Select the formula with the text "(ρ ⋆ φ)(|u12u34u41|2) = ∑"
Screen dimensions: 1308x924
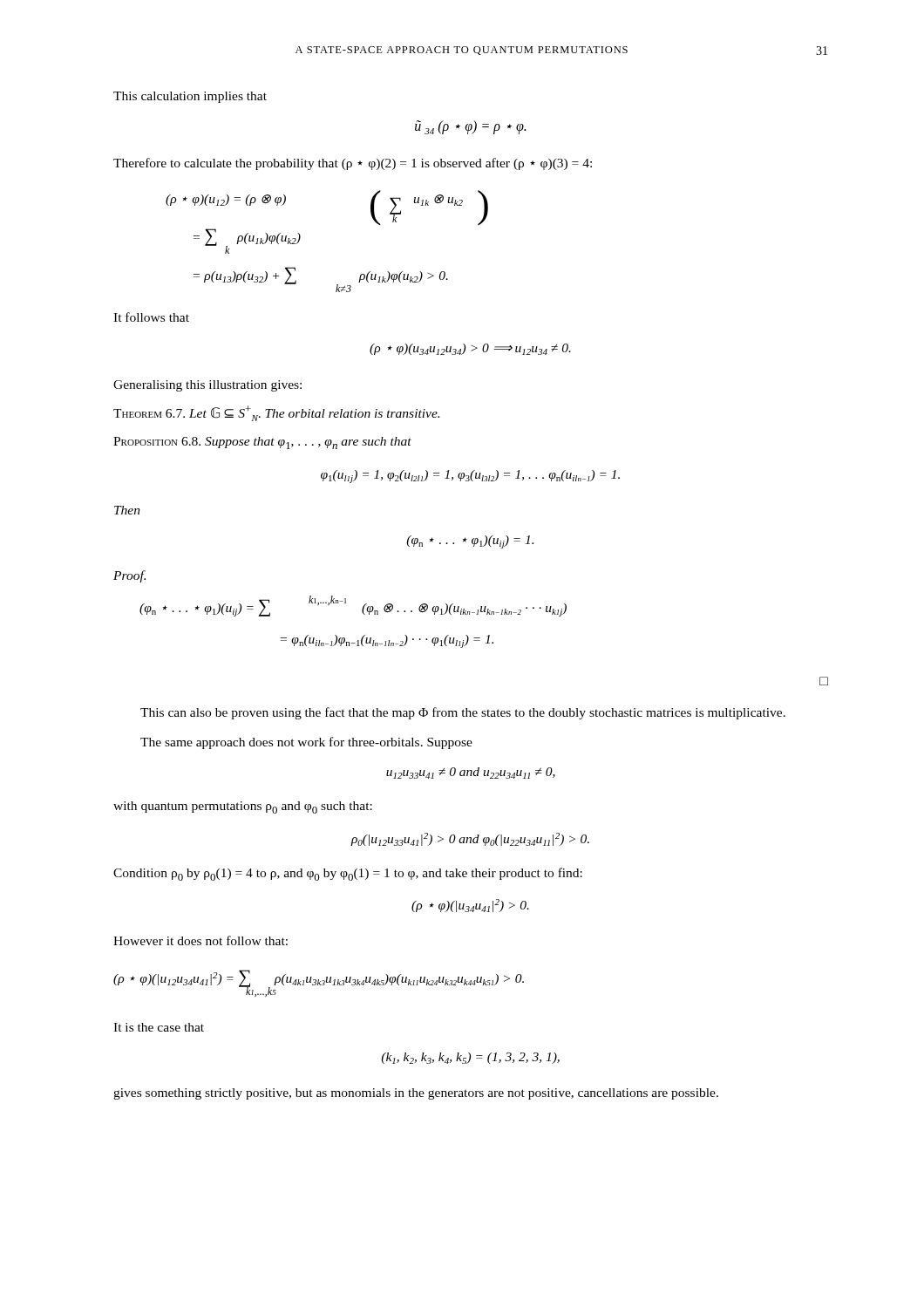[471, 979]
